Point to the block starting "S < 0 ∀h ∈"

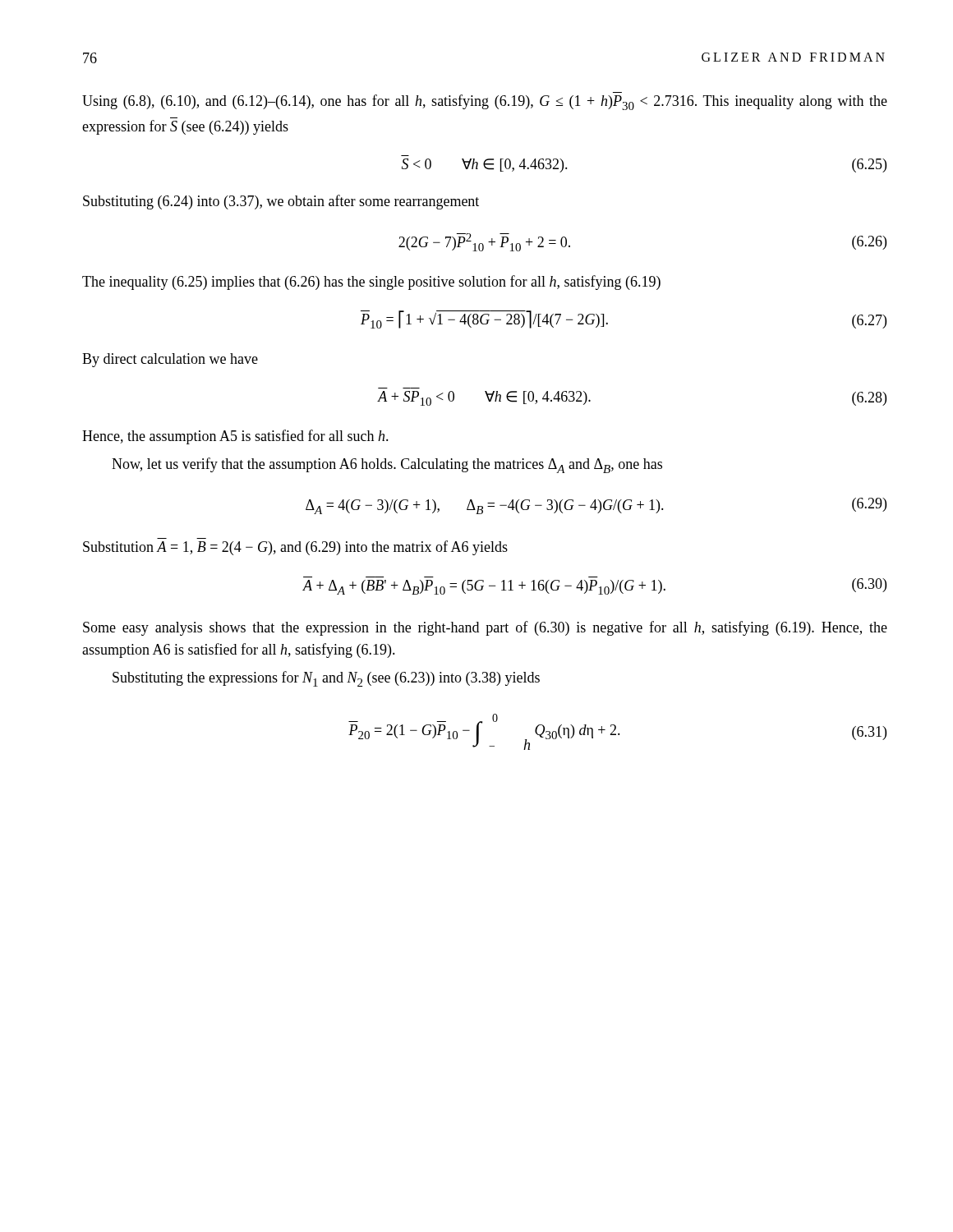pos(417,165)
